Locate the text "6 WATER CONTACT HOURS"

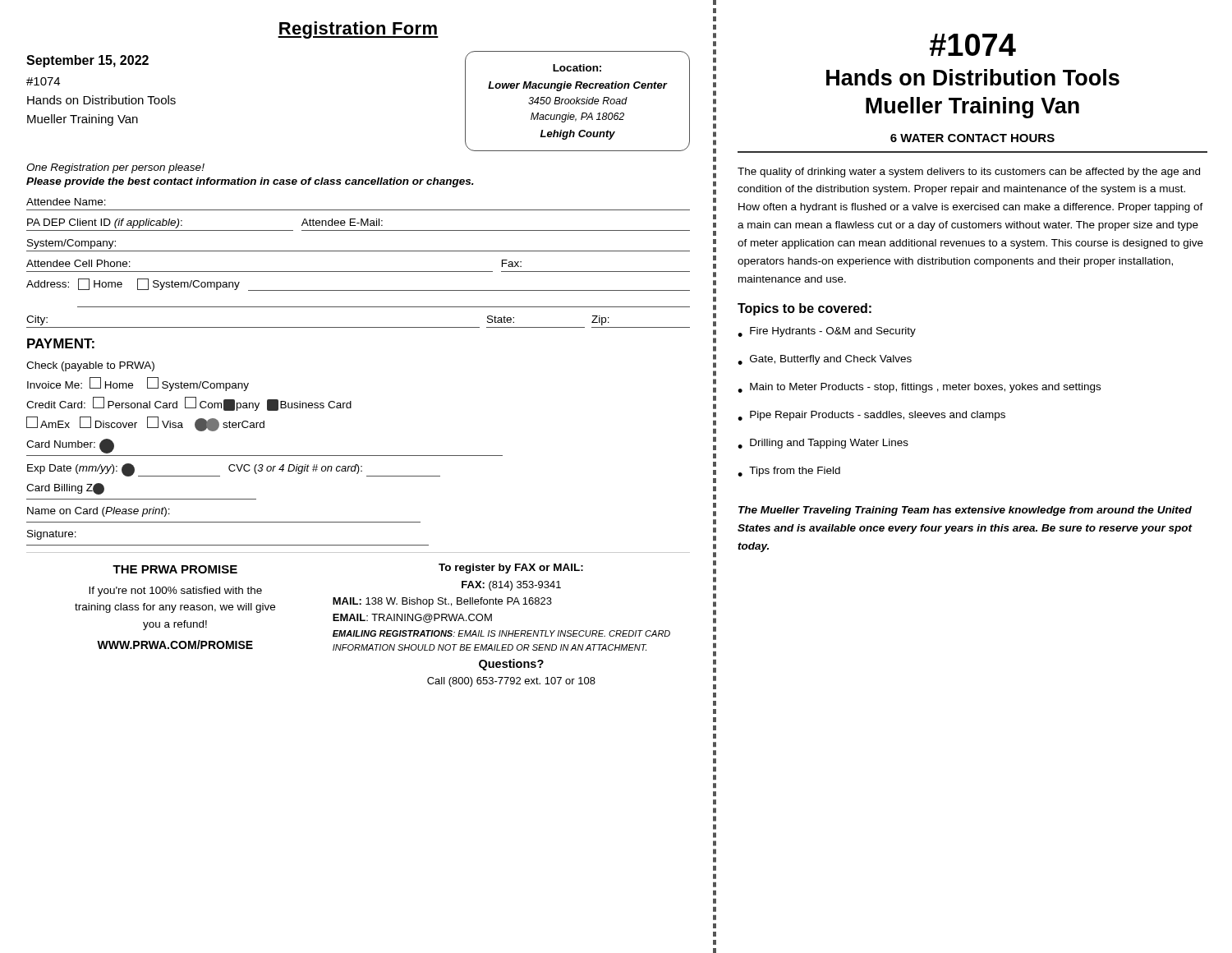(972, 137)
